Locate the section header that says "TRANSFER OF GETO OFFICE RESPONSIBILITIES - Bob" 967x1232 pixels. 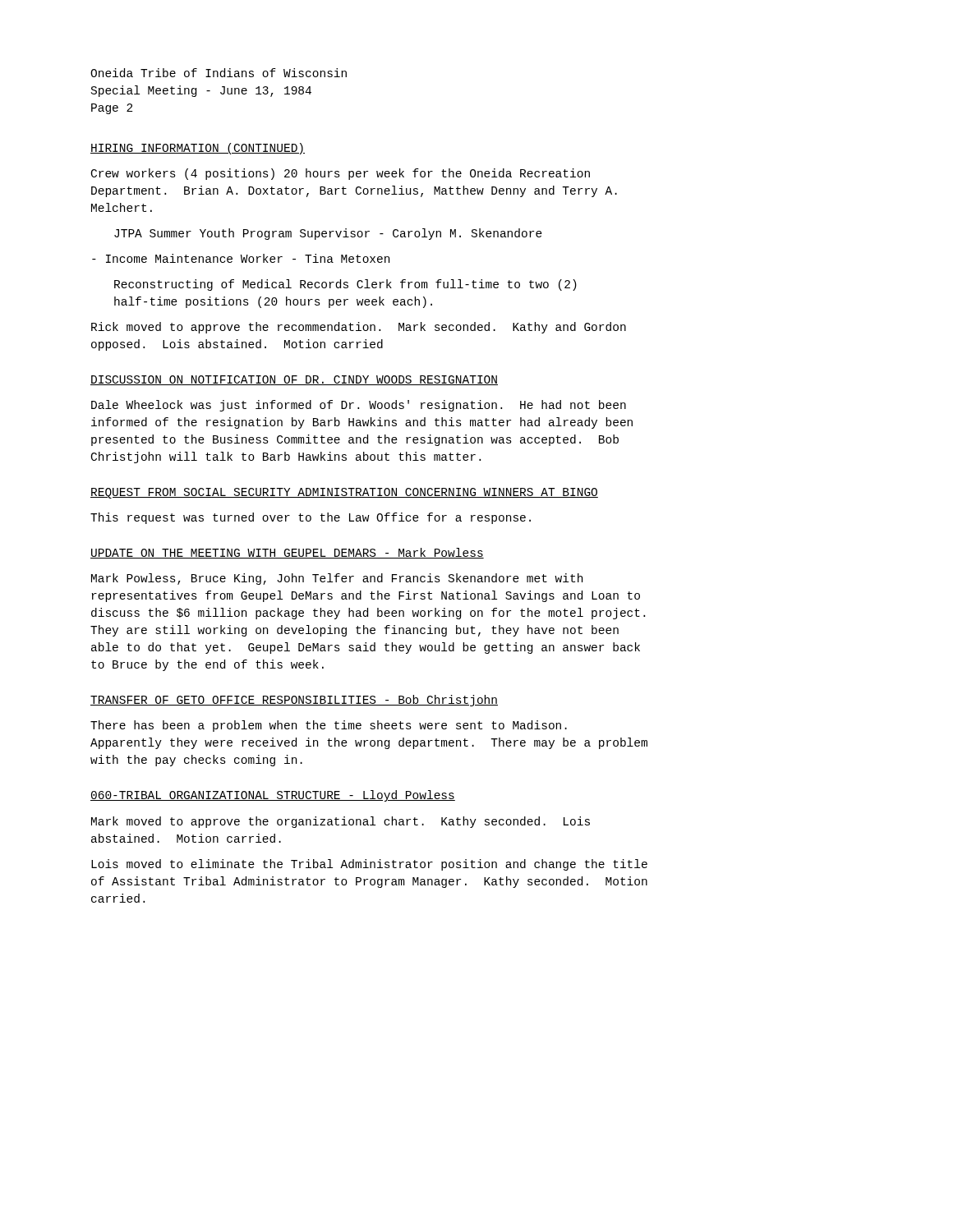coord(294,701)
